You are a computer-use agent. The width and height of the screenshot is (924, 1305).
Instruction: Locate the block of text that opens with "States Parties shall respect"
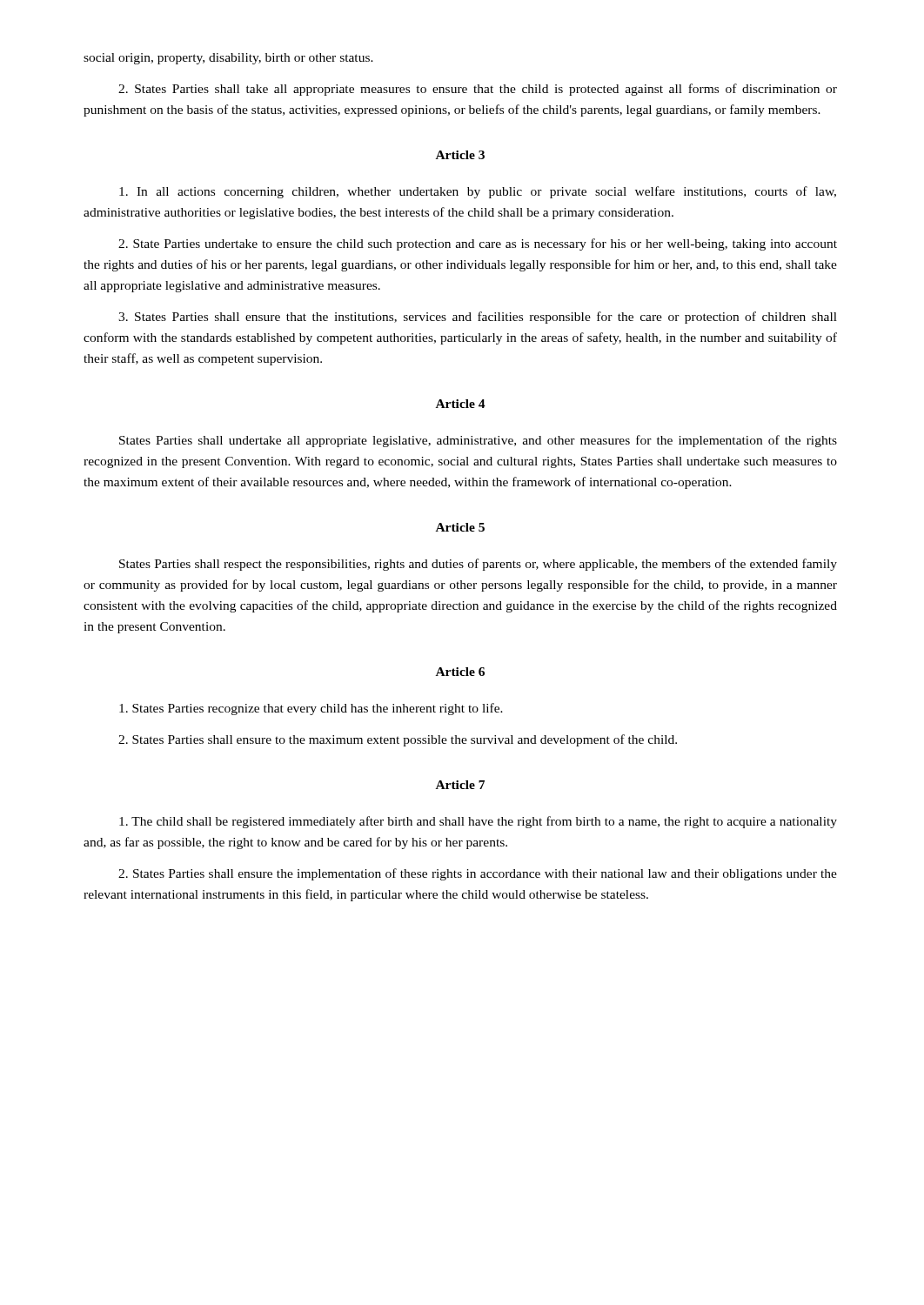tap(460, 595)
